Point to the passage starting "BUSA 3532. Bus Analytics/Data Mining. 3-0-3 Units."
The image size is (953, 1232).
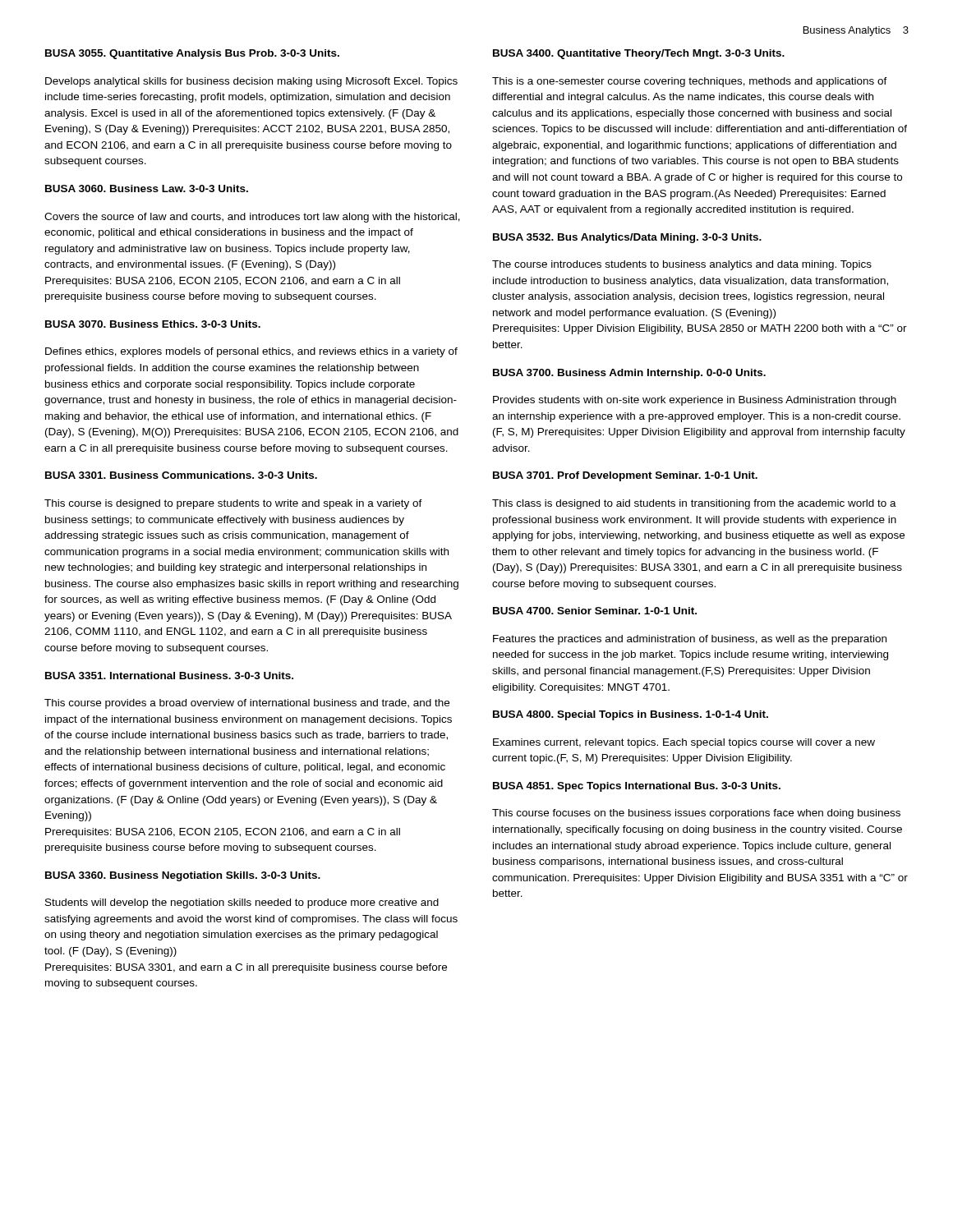pos(700,237)
